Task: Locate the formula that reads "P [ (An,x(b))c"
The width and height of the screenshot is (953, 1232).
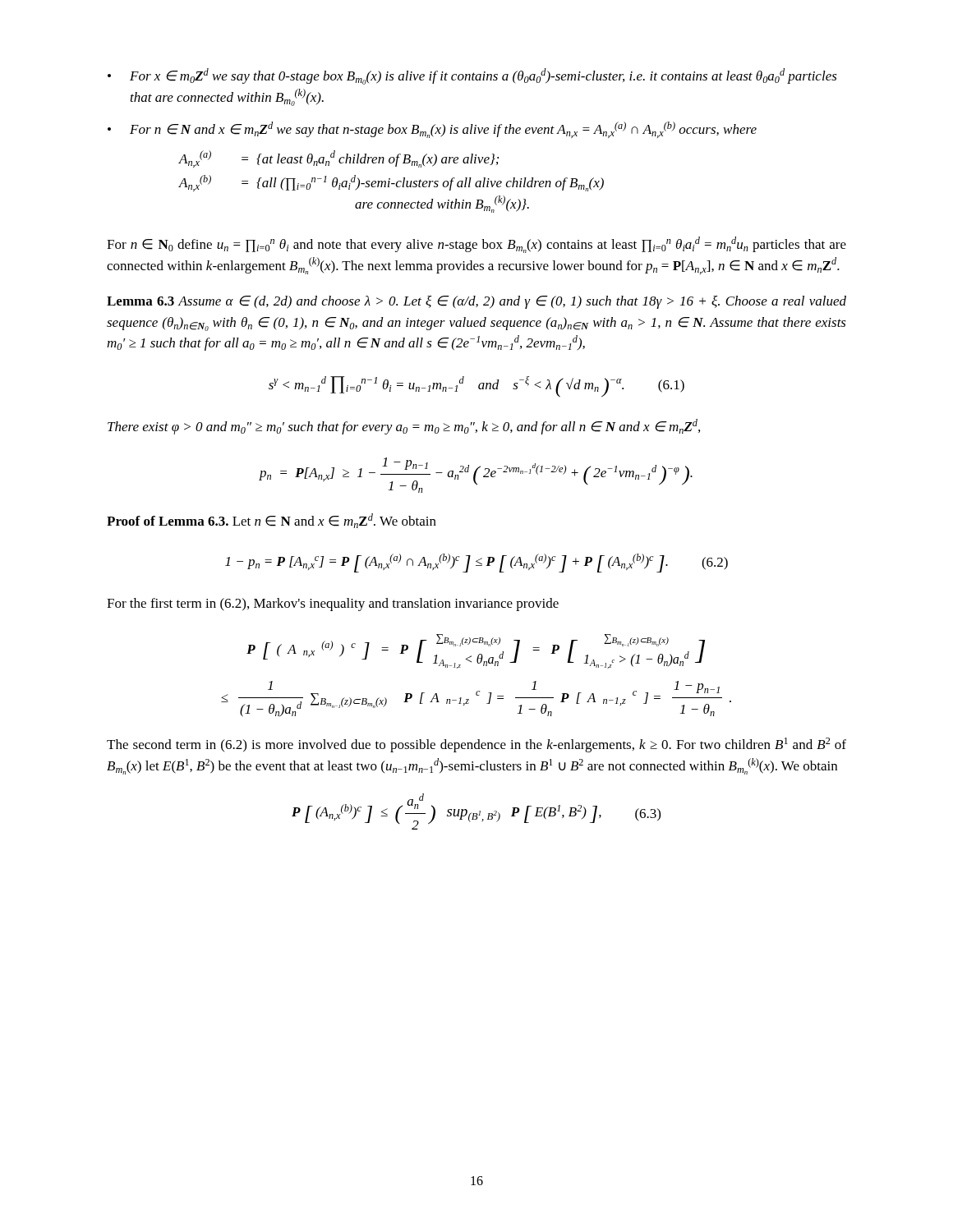Action: coord(476,813)
